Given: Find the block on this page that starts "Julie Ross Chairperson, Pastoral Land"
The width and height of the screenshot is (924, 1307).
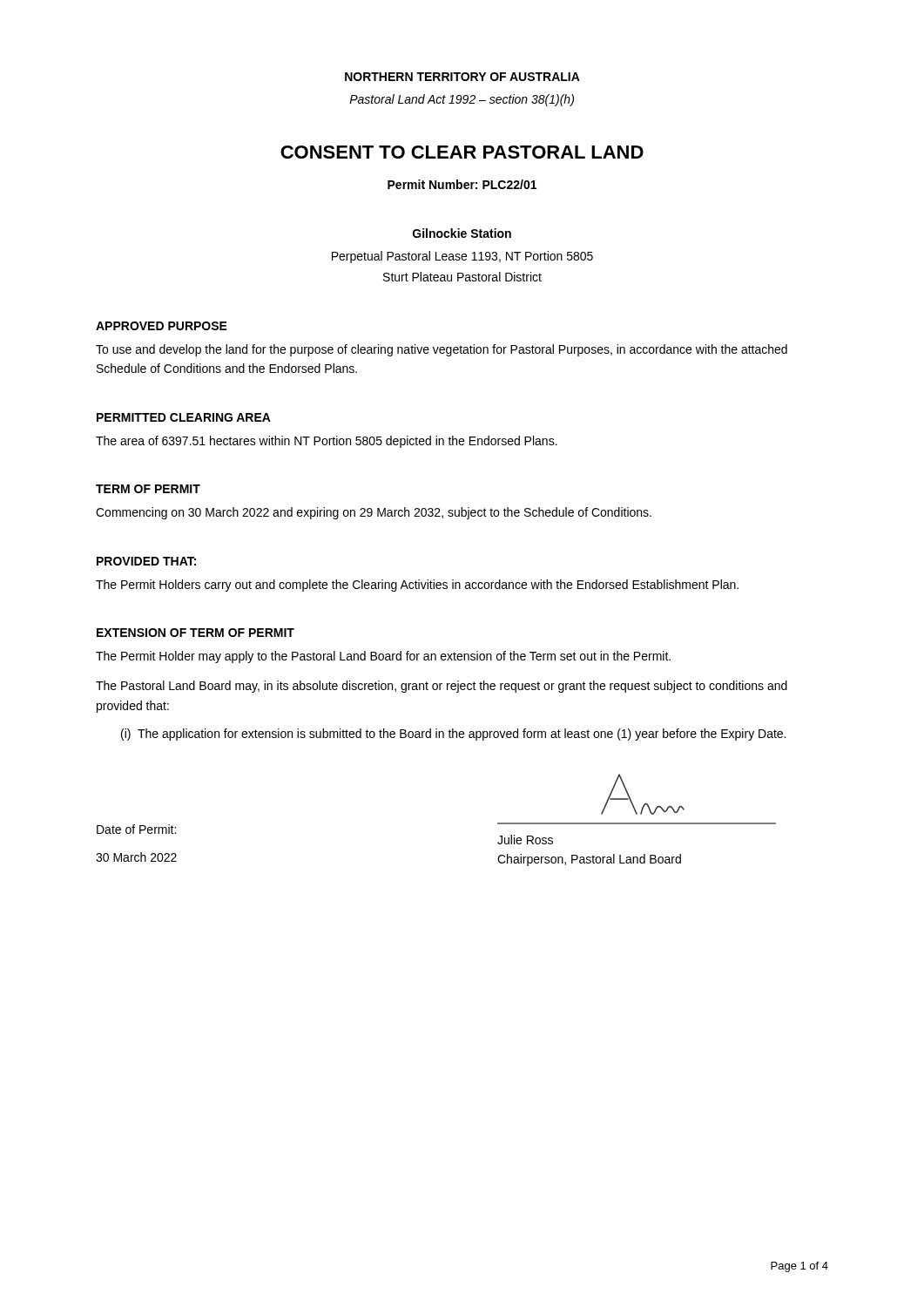Looking at the screenshot, I should pyautogui.click(x=589, y=849).
